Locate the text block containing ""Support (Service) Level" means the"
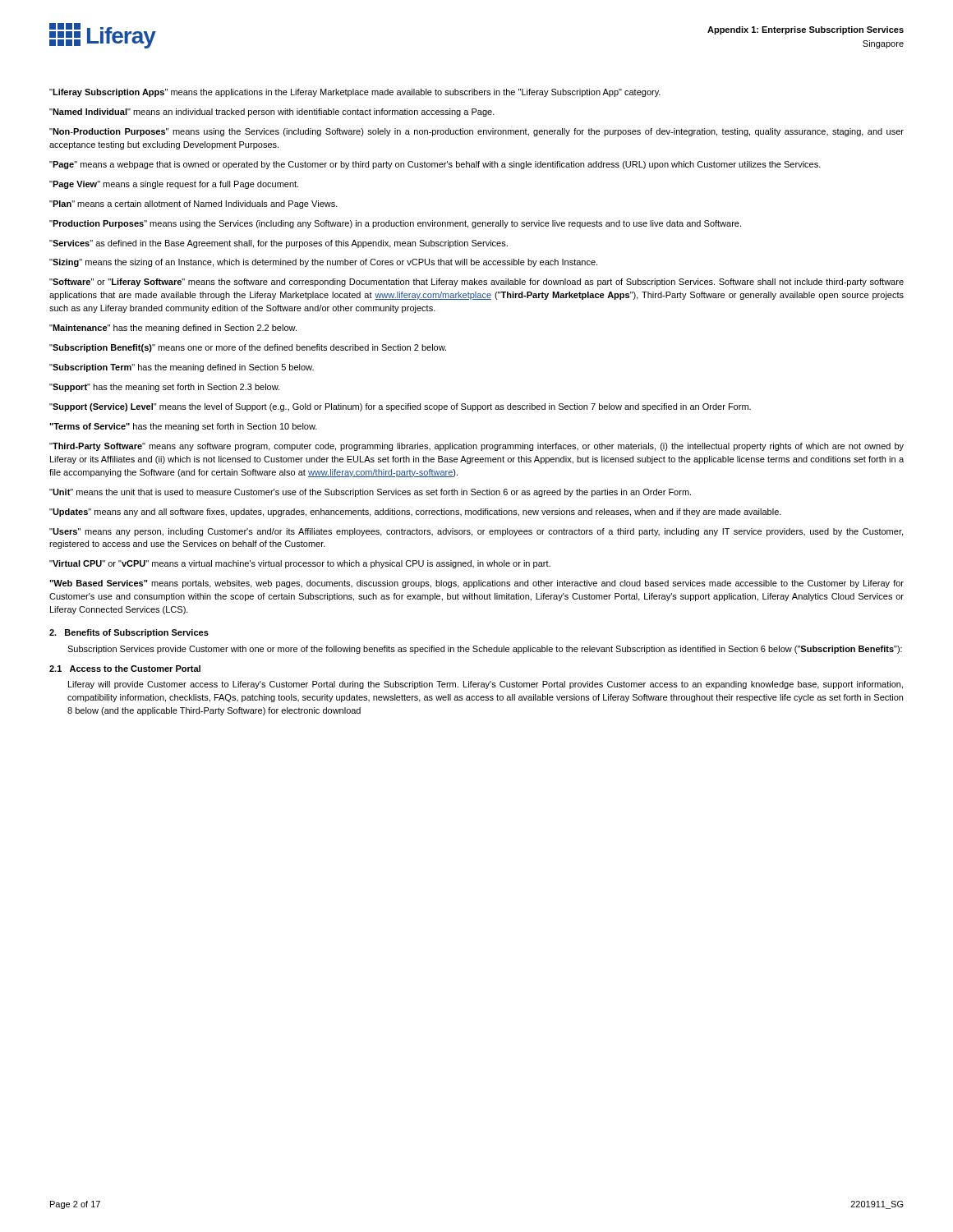The image size is (953, 1232). [x=400, y=407]
